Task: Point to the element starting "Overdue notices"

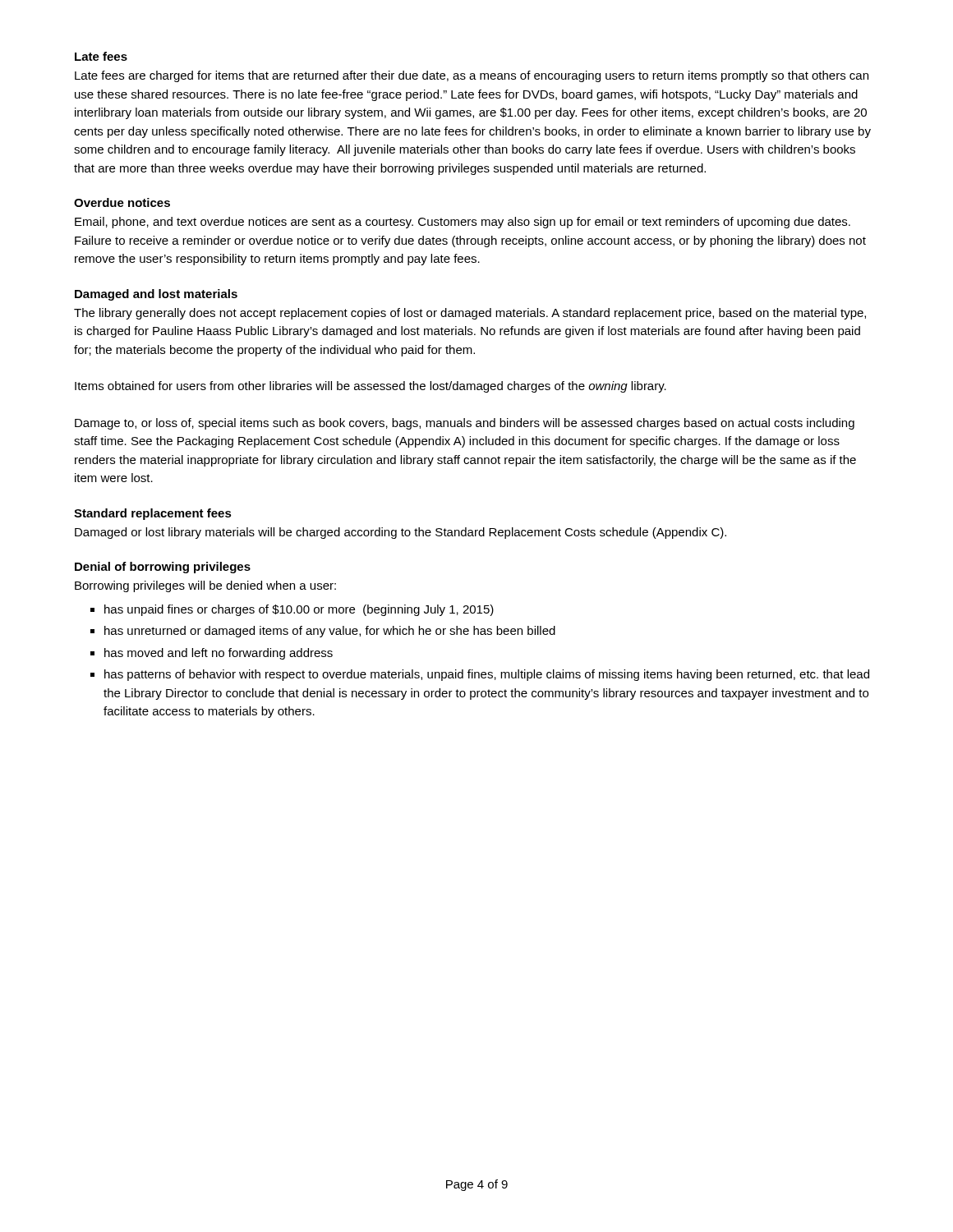Action: 122,202
